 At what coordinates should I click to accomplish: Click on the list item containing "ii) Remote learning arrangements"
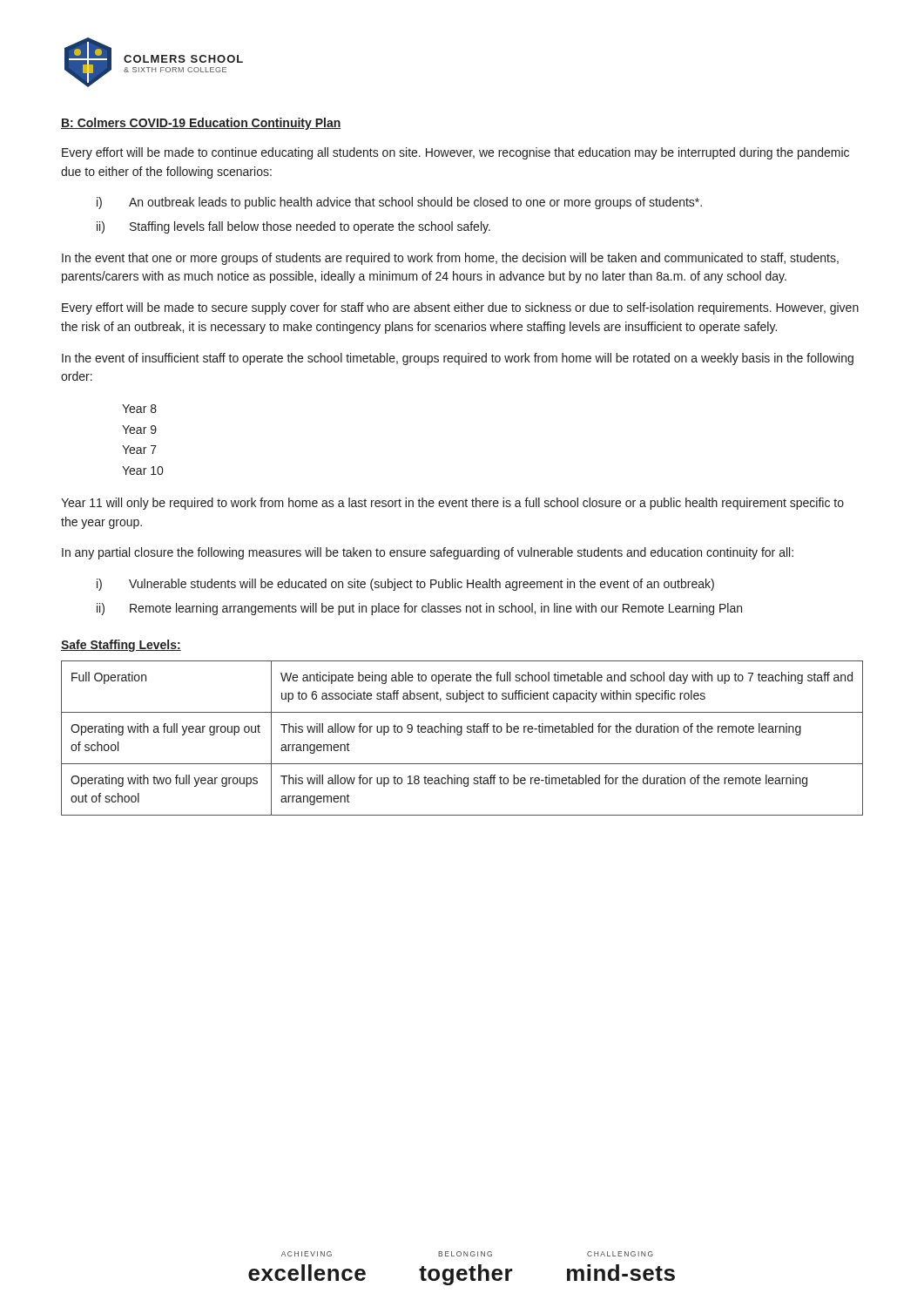pyautogui.click(x=479, y=609)
